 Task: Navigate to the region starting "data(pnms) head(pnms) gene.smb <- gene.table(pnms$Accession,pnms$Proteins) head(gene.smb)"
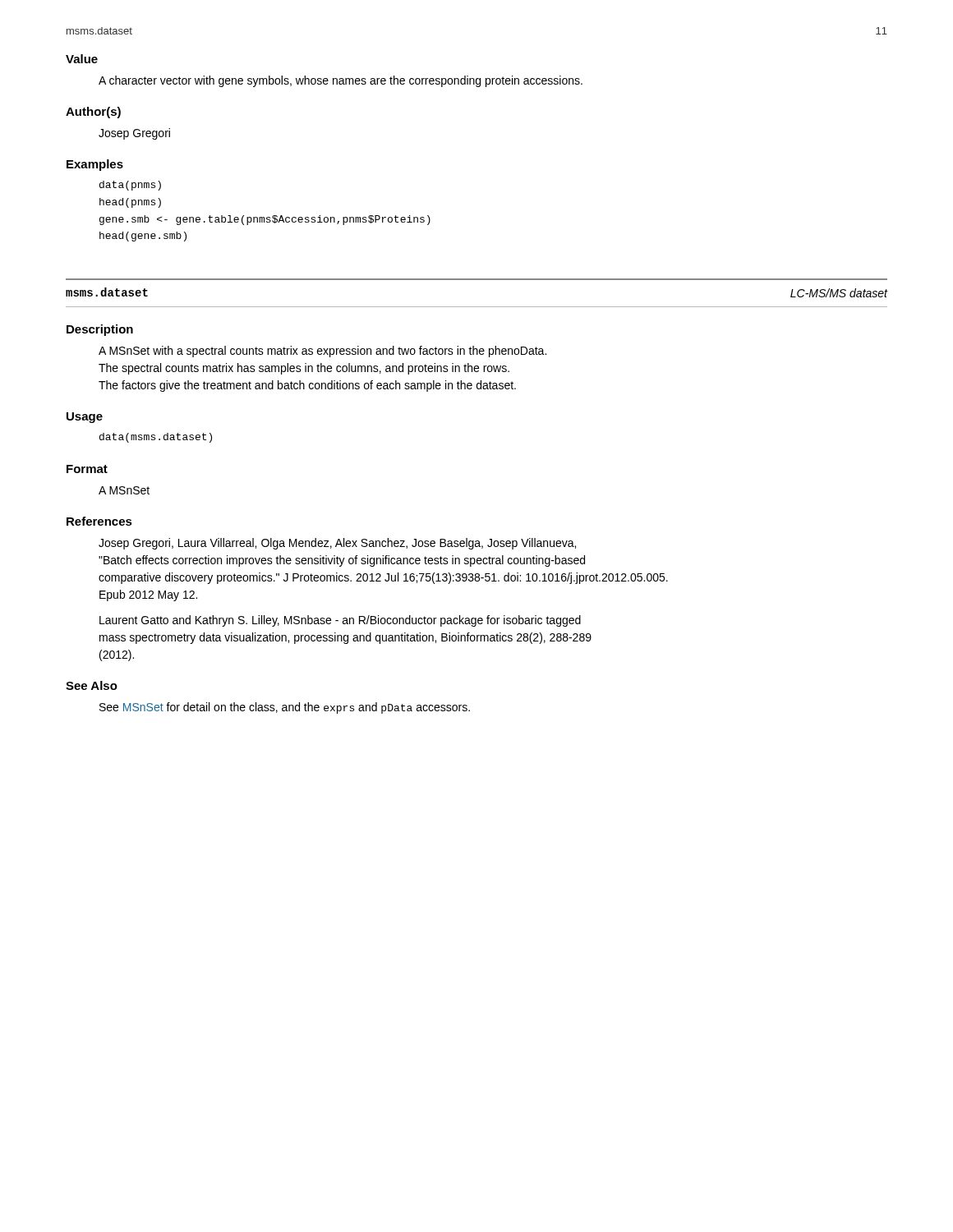tap(265, 211)
